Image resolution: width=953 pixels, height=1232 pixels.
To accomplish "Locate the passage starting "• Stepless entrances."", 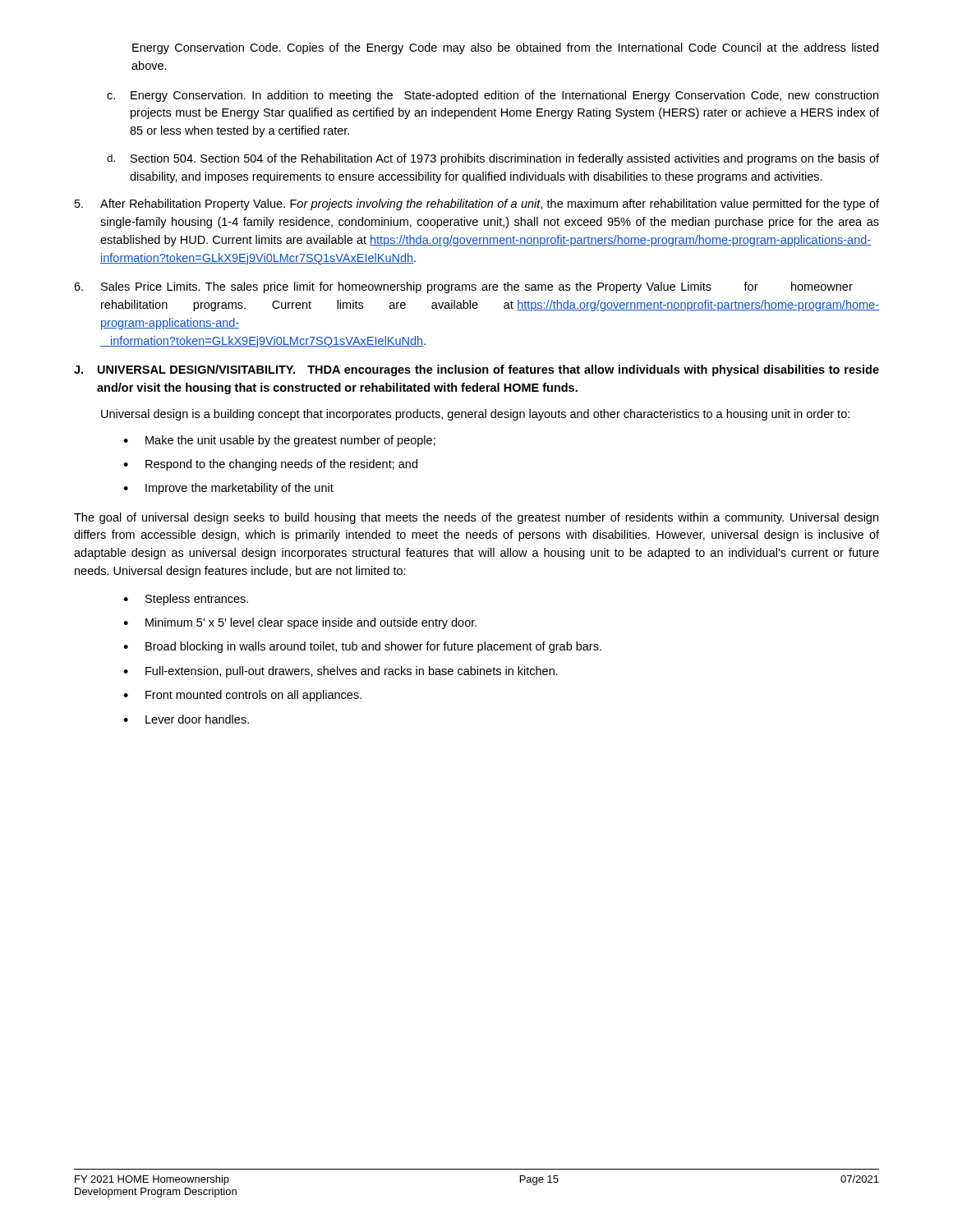I will (x=186, y=600).
